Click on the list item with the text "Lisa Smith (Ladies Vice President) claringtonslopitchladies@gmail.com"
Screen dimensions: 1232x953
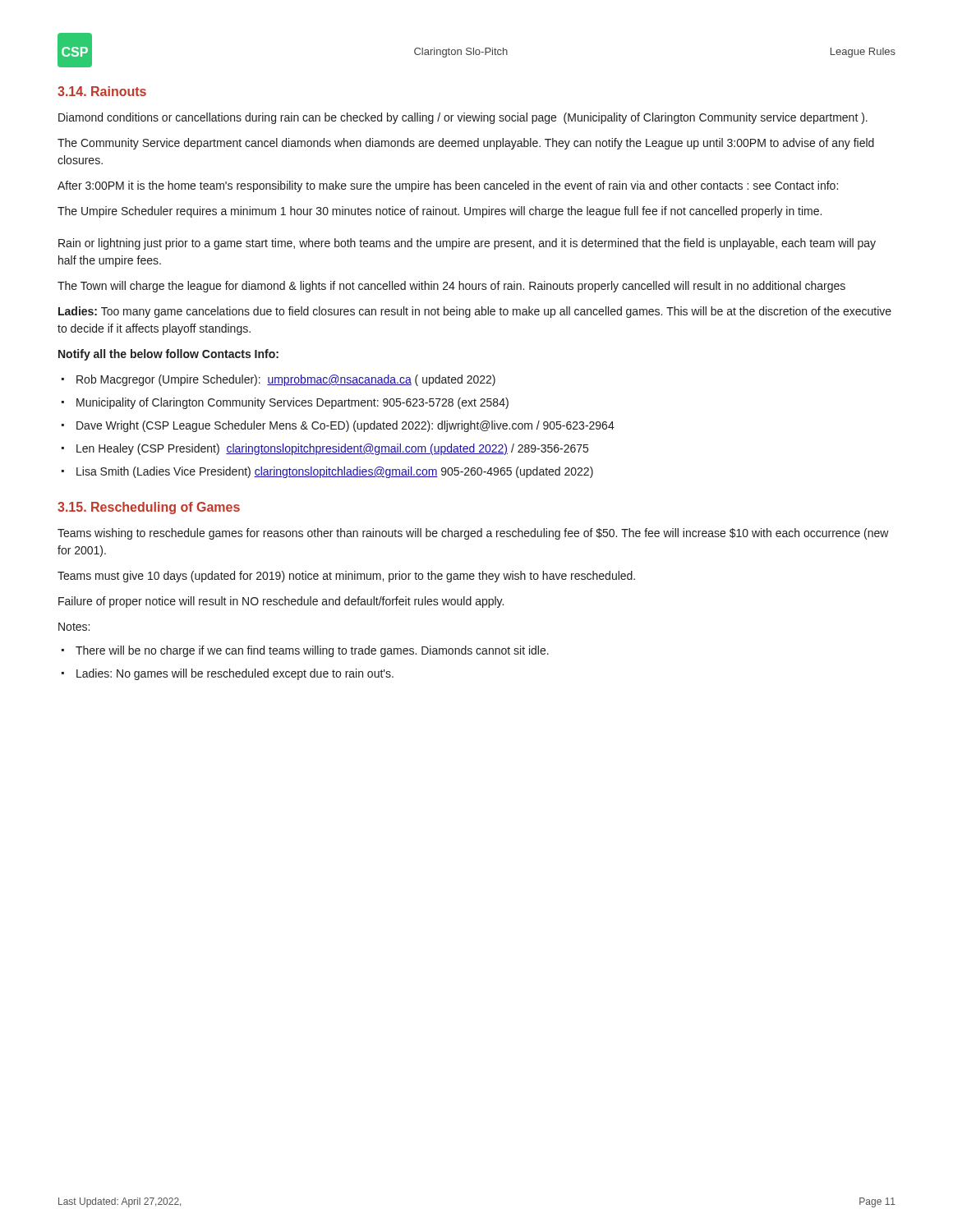335,471
